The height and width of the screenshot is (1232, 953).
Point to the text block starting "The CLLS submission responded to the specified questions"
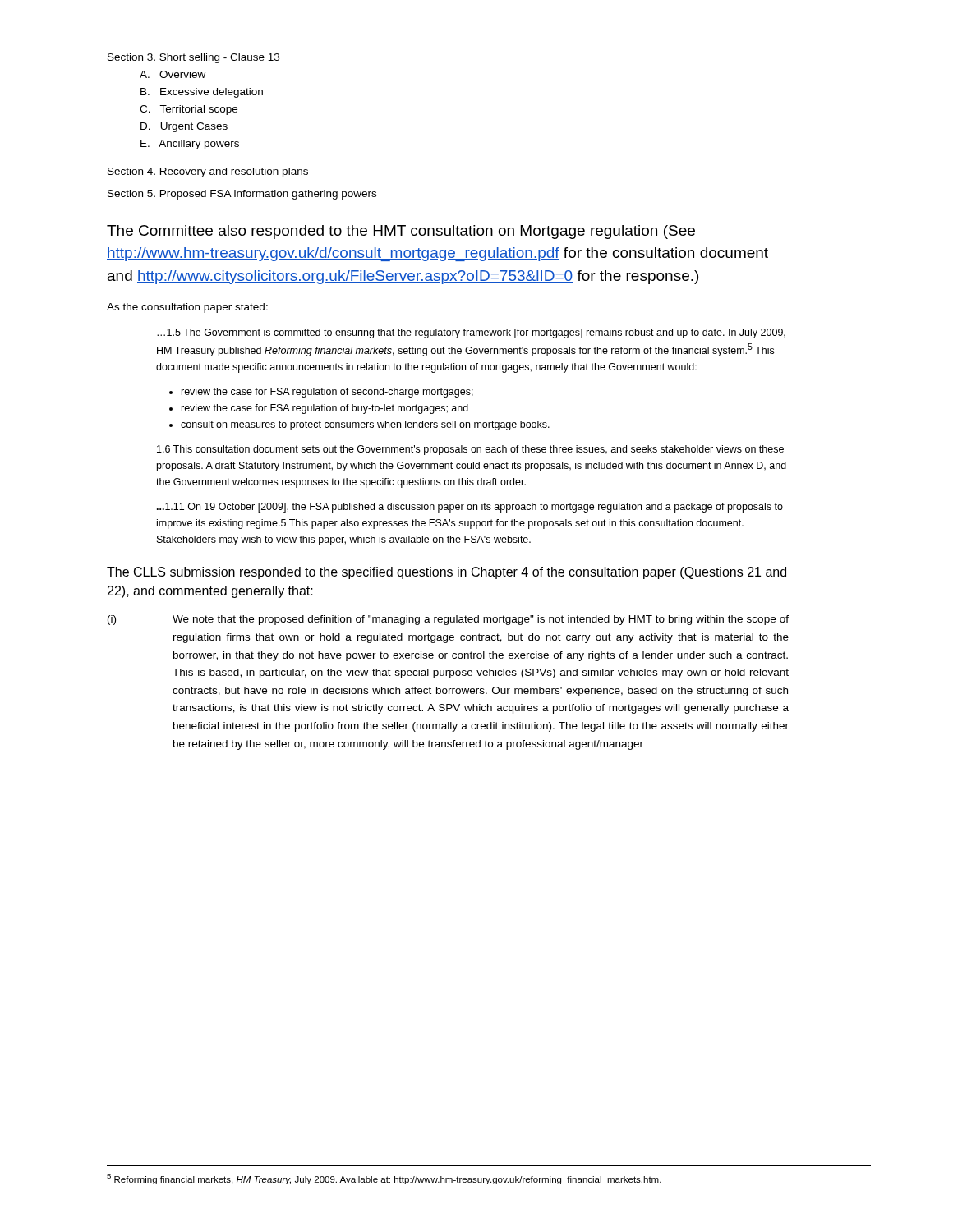click(447, 582)
